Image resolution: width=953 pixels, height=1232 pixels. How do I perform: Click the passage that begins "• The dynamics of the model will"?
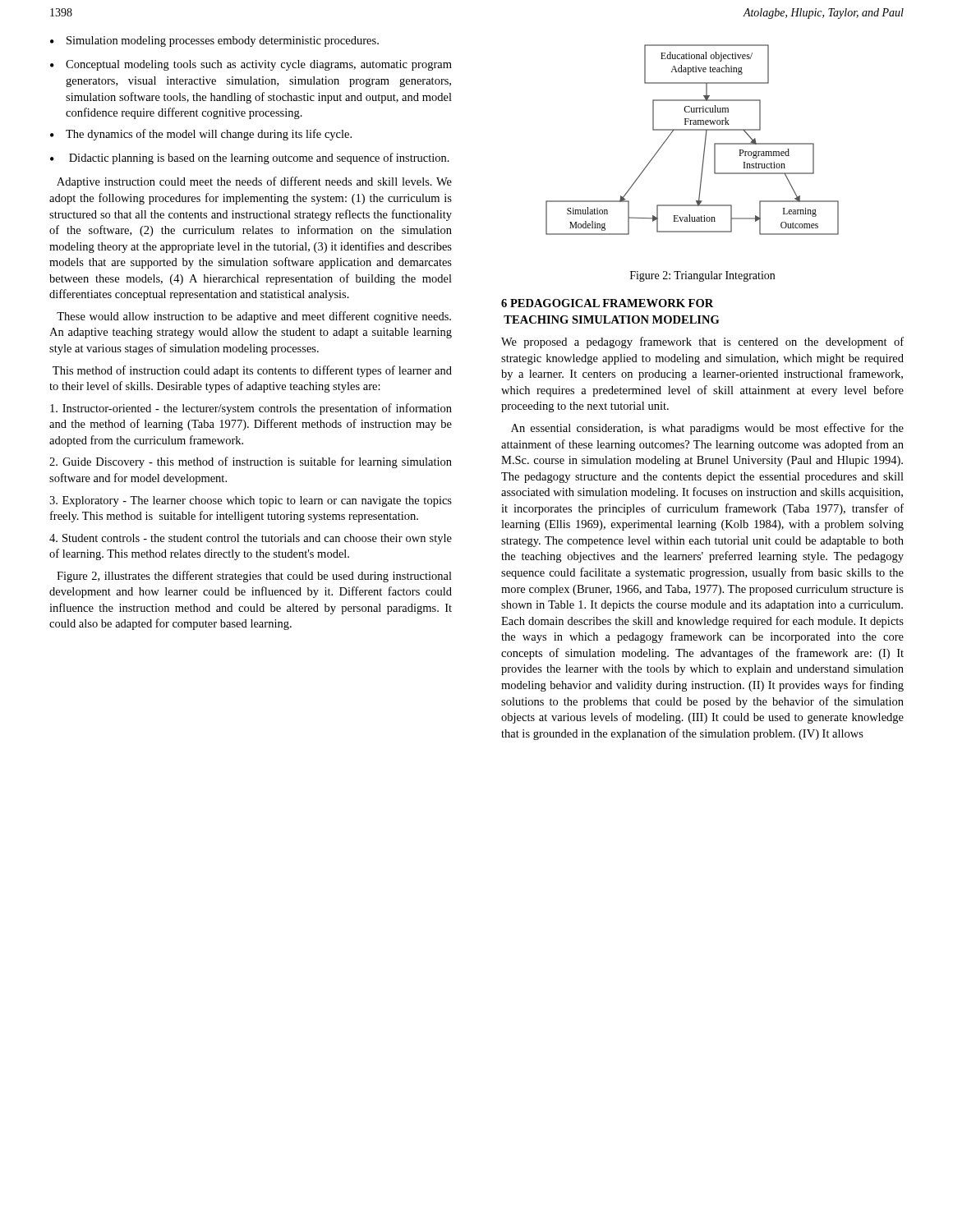(x=201, y=136)
